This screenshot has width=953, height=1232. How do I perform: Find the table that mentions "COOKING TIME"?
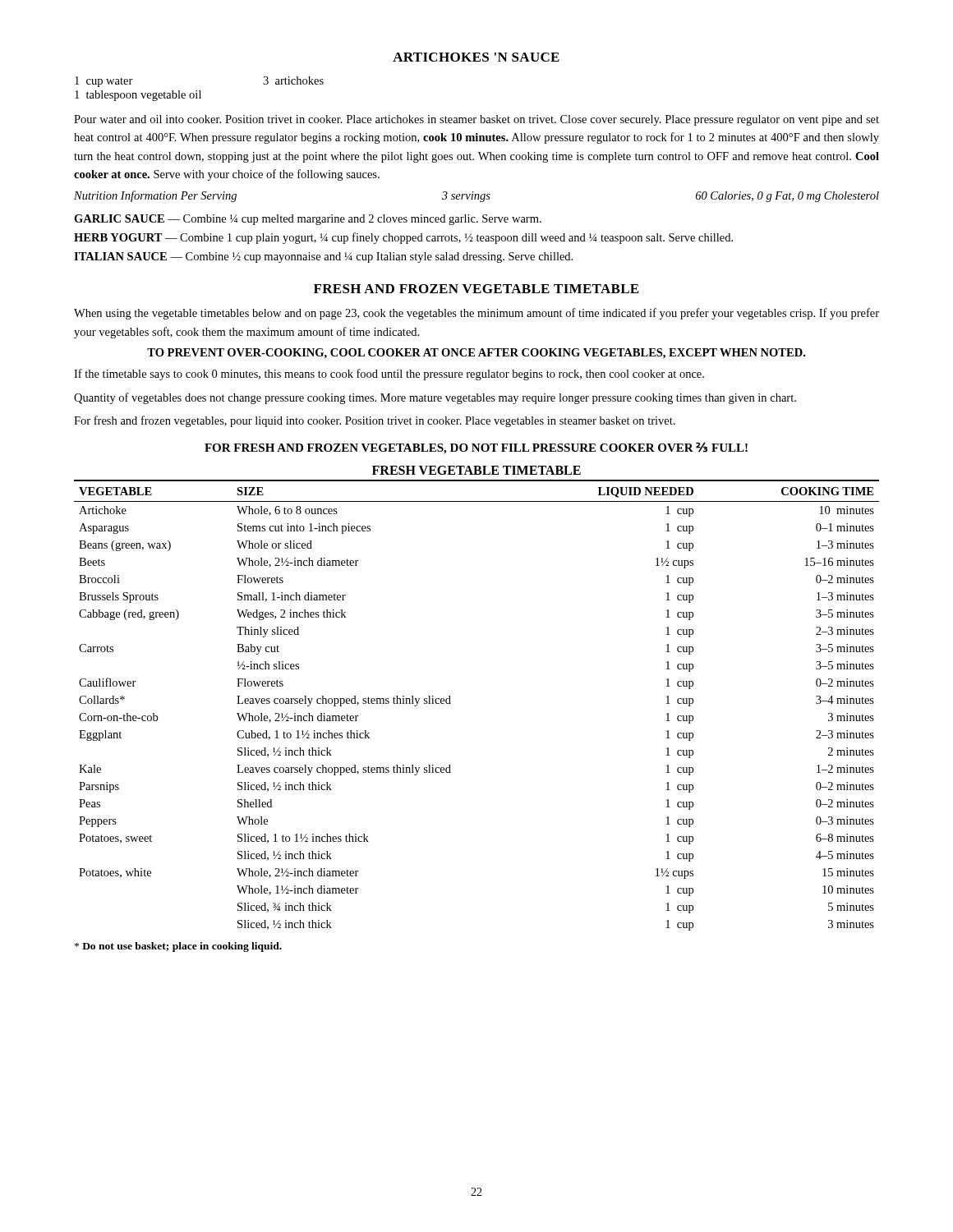tap(476, 707)
